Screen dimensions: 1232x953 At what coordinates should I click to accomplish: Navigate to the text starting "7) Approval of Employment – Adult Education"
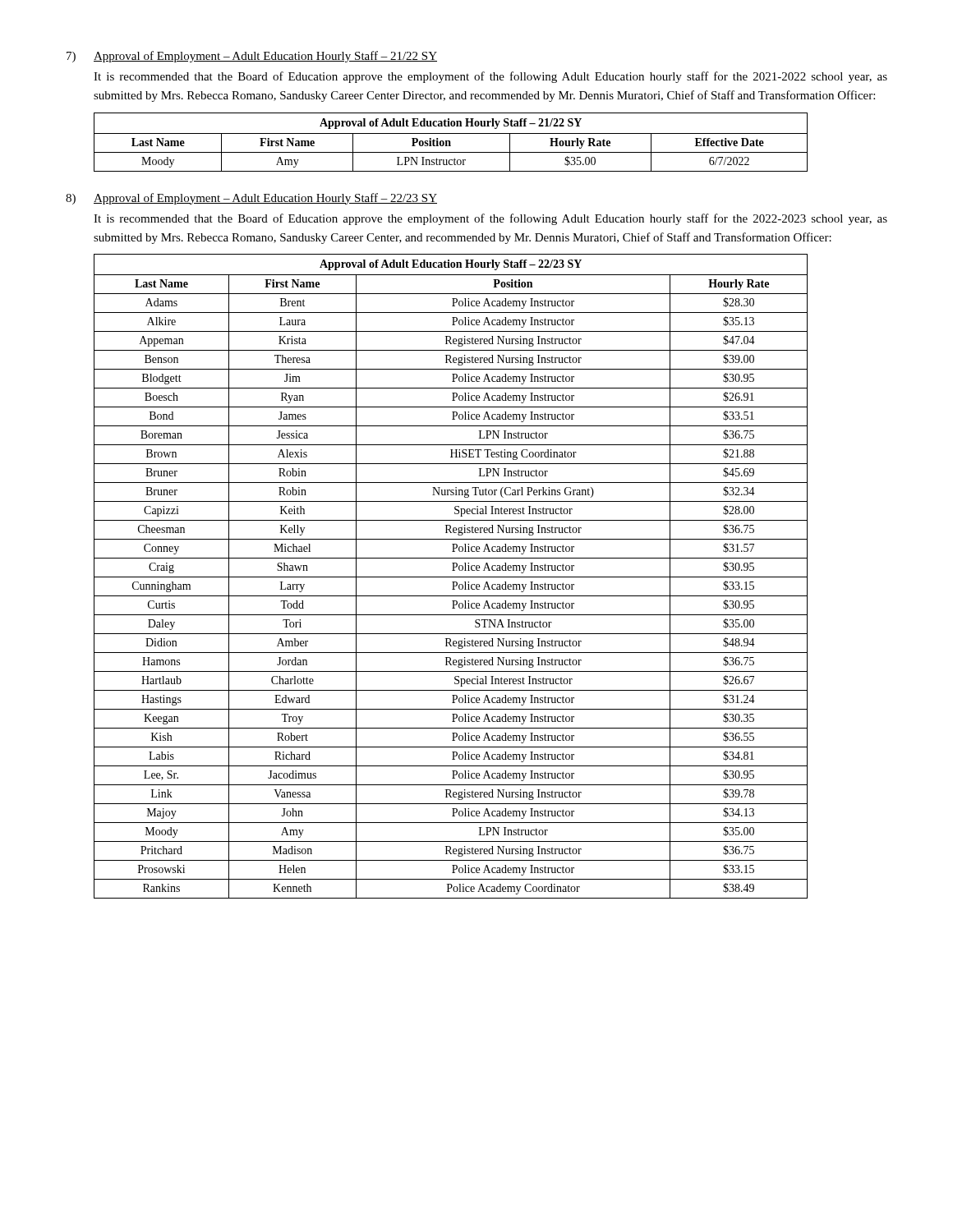pos(476,77)
